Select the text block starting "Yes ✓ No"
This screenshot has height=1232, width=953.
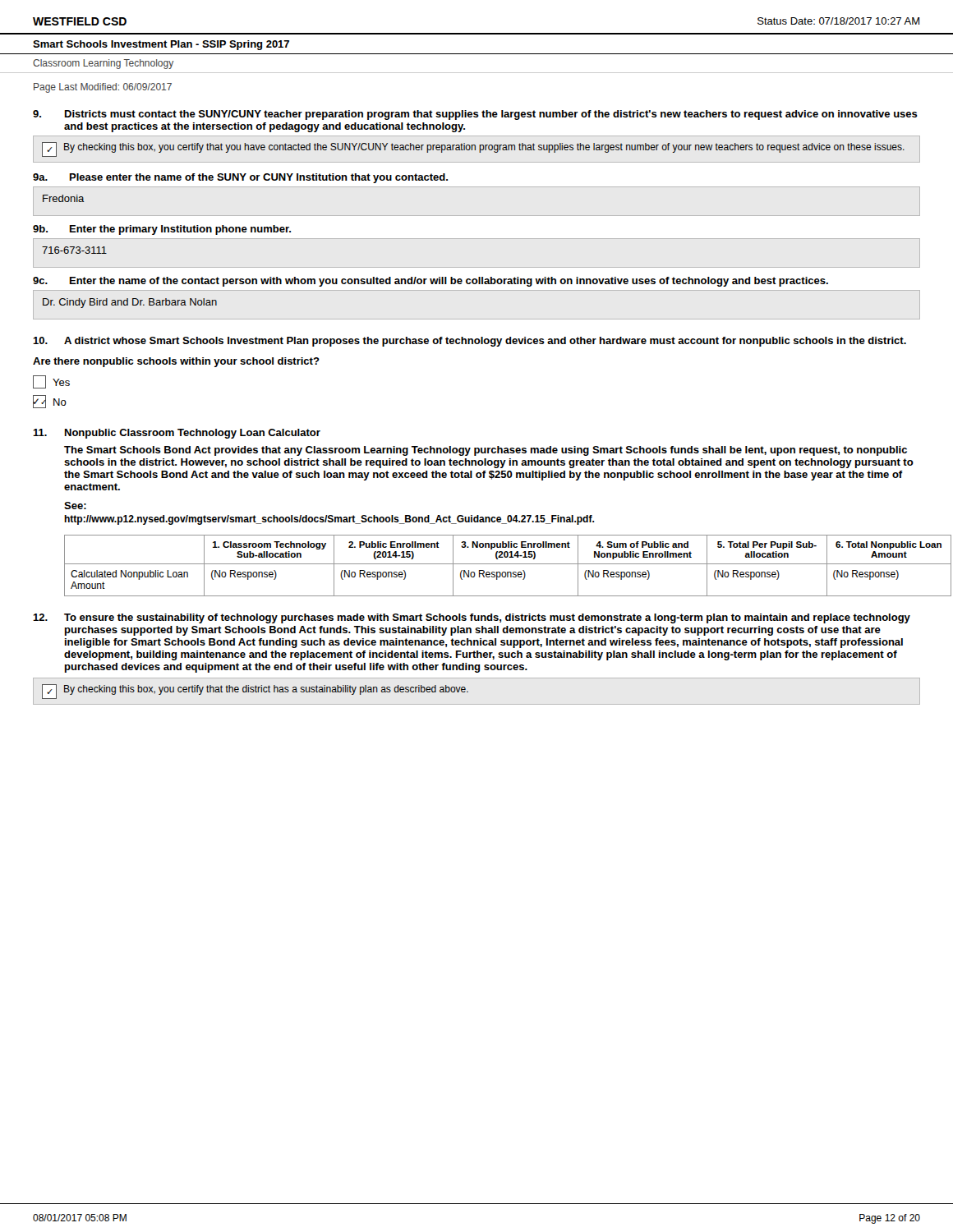coord(51,382)
